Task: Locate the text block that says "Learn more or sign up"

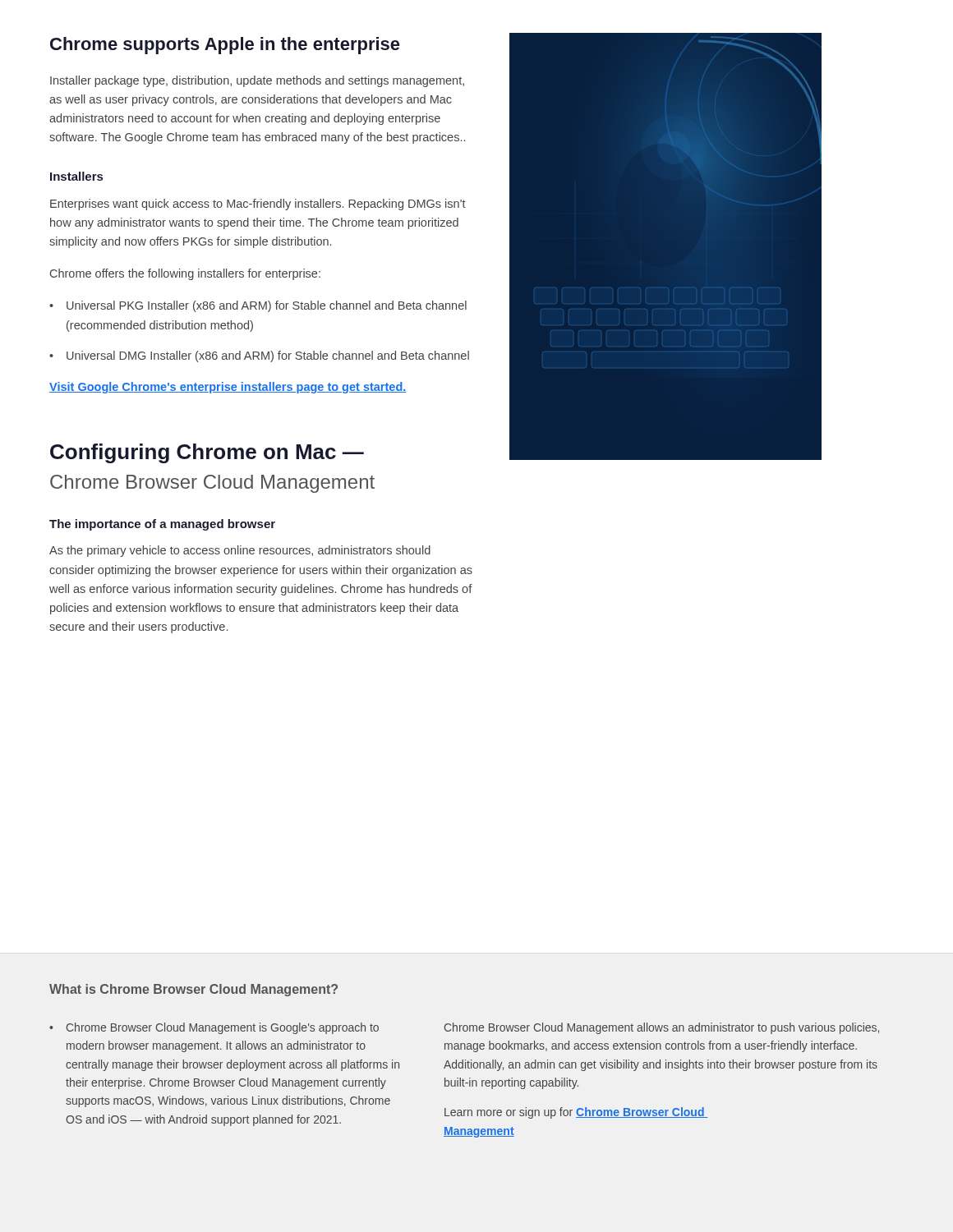Action: [576, 1122]
